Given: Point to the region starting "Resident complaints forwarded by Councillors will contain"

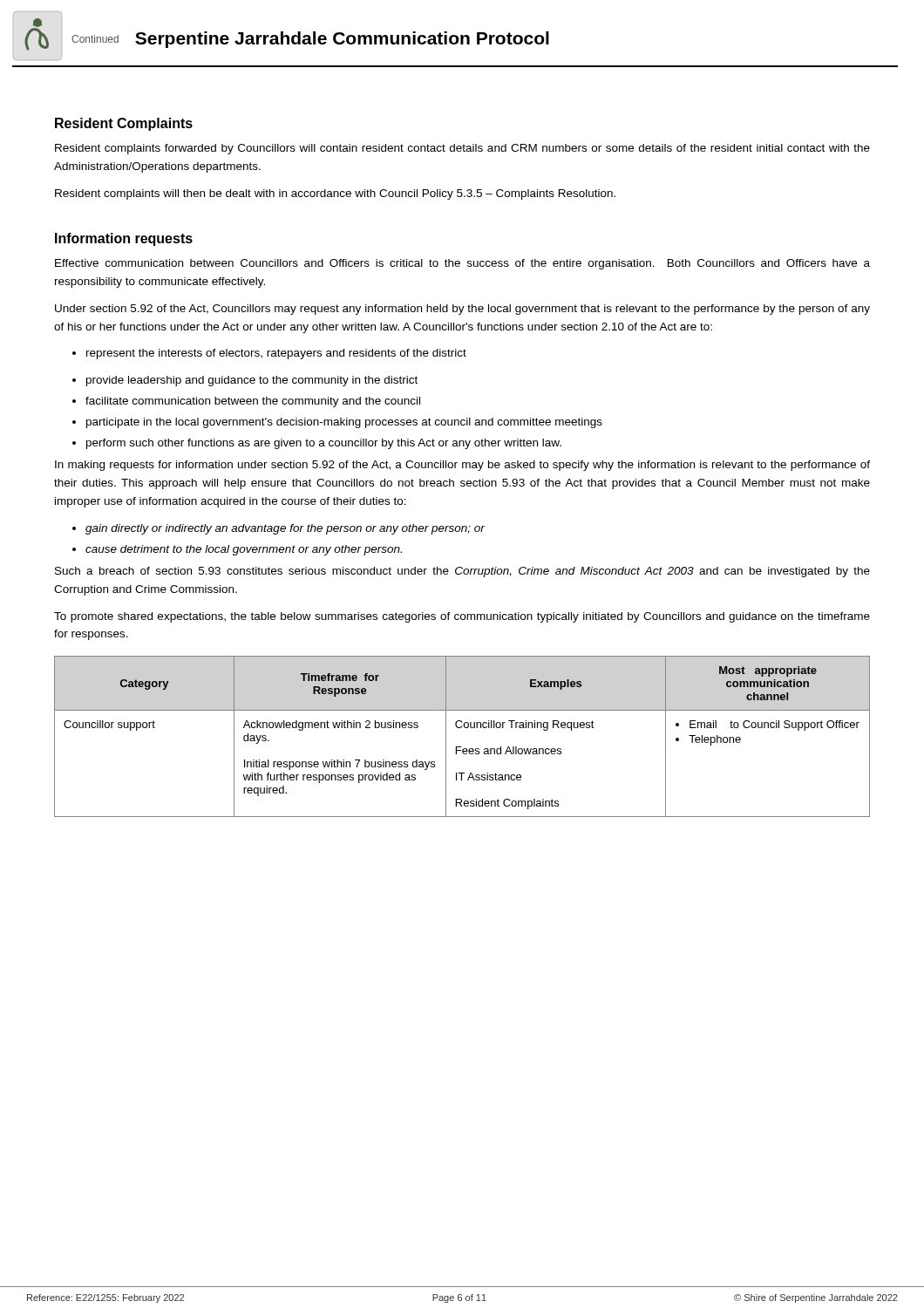Looking at the screenshot, I should [462, 157].
